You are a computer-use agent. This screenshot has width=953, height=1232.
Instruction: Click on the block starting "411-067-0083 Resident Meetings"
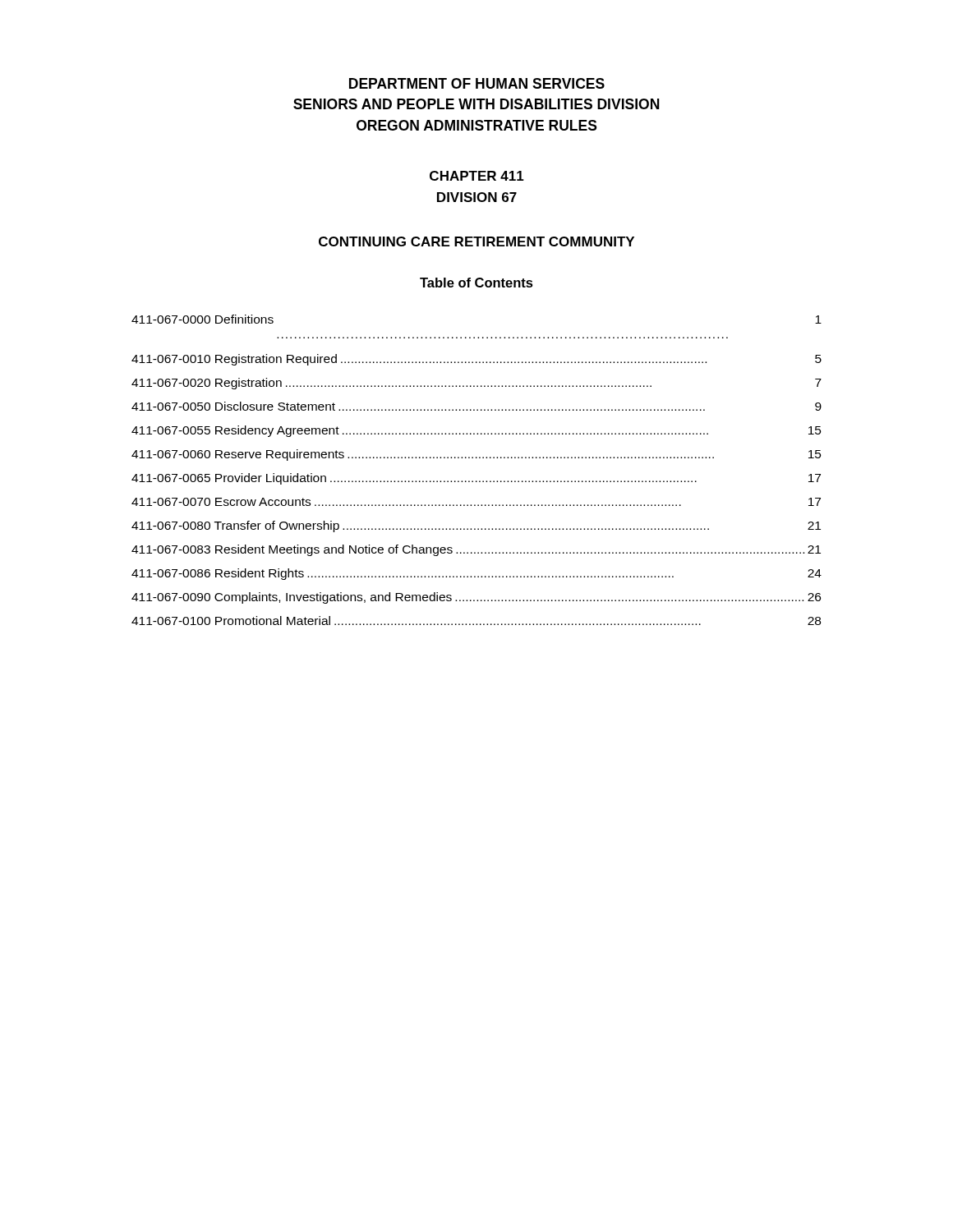pos(476,551)
